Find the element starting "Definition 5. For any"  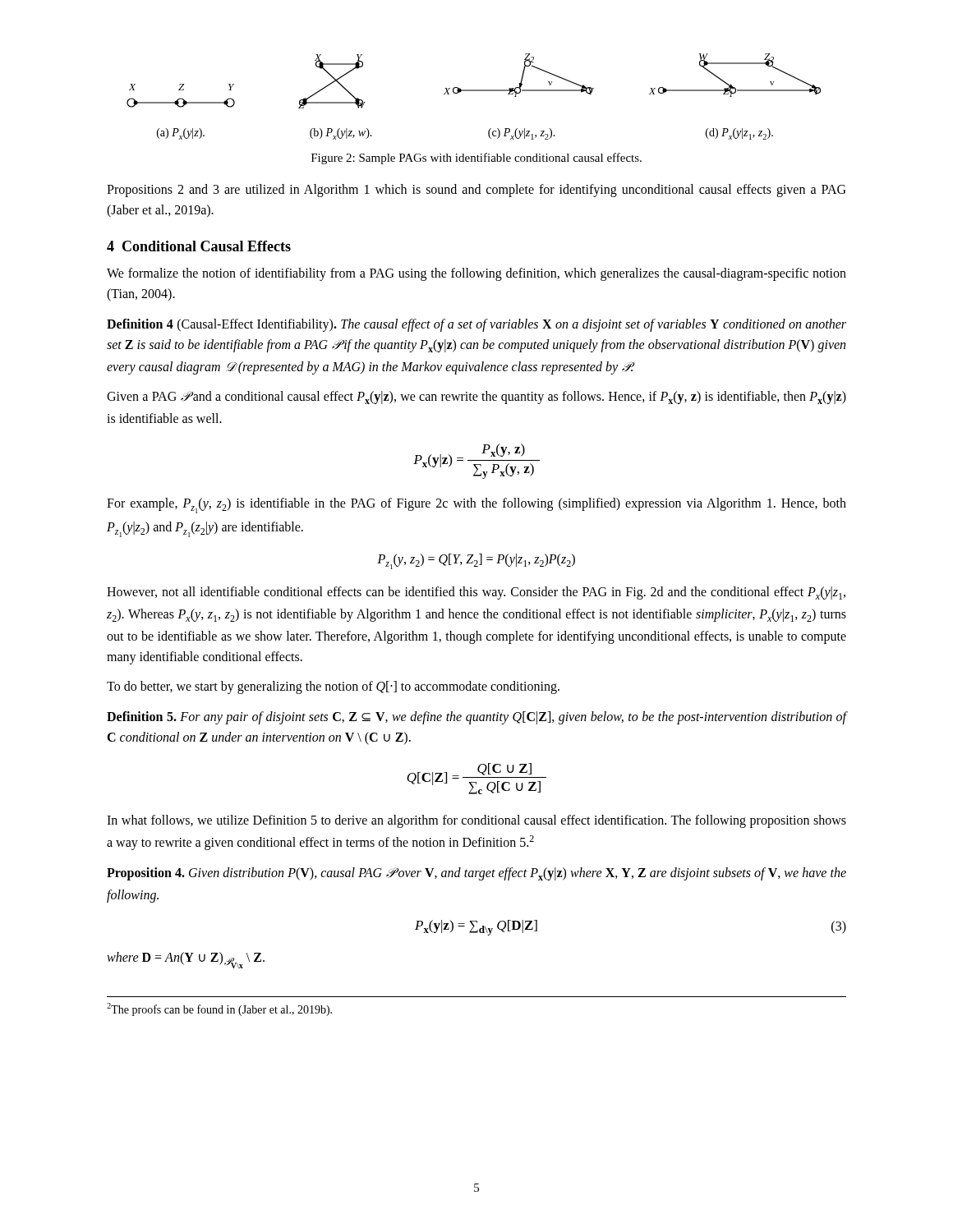476,727
